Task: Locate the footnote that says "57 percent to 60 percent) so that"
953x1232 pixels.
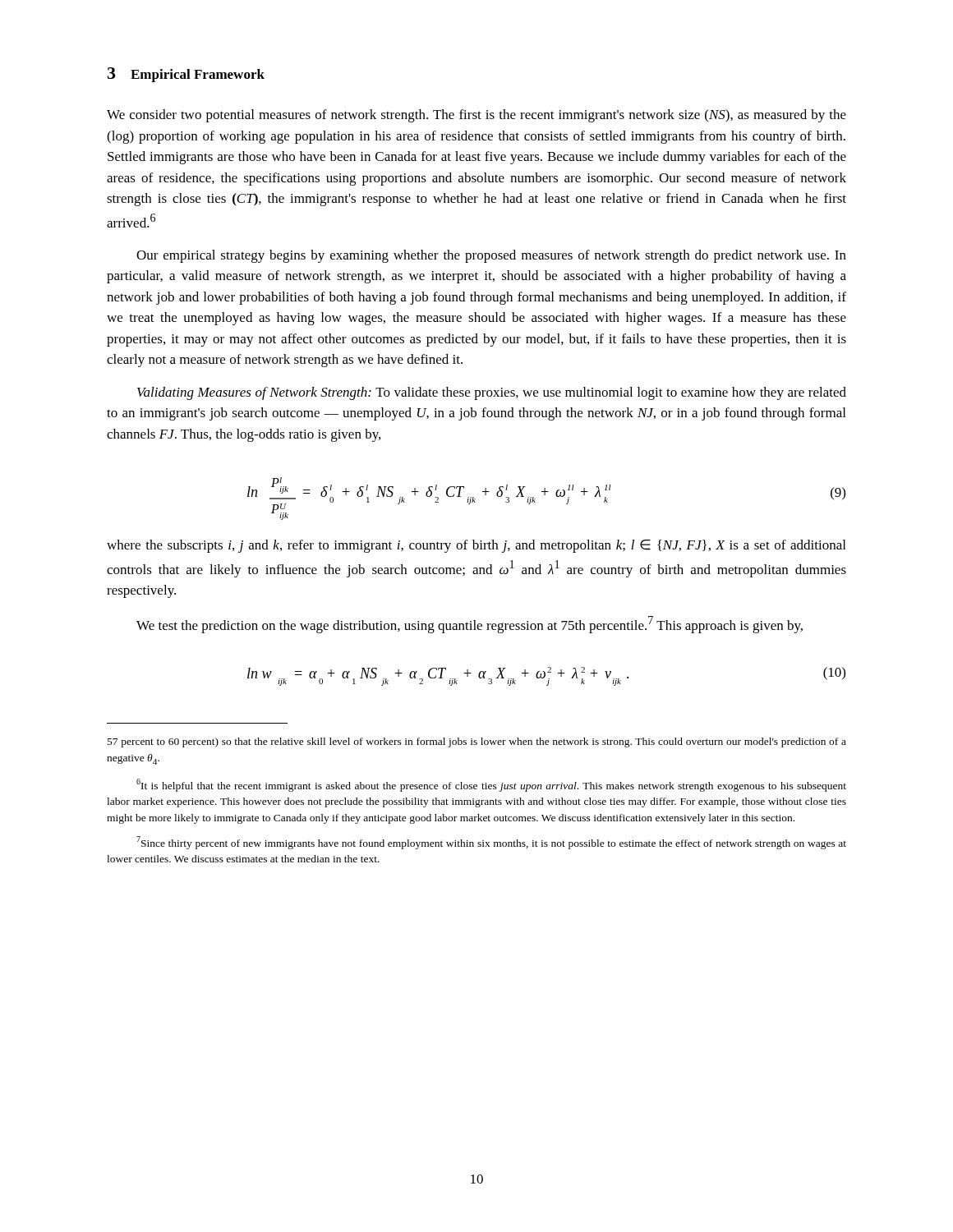Action: (476, 751)
